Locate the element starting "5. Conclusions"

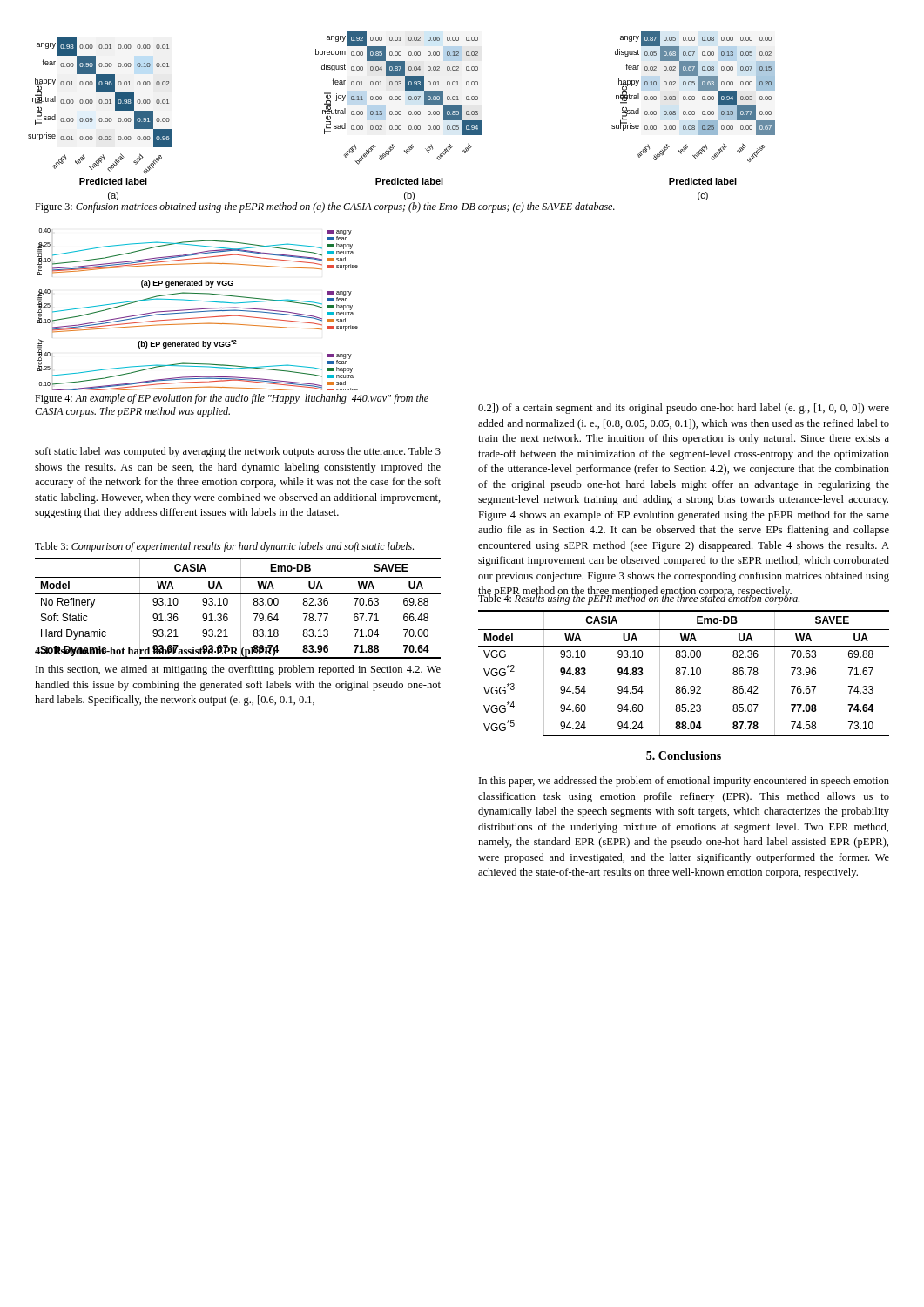[x=684, y=756]
